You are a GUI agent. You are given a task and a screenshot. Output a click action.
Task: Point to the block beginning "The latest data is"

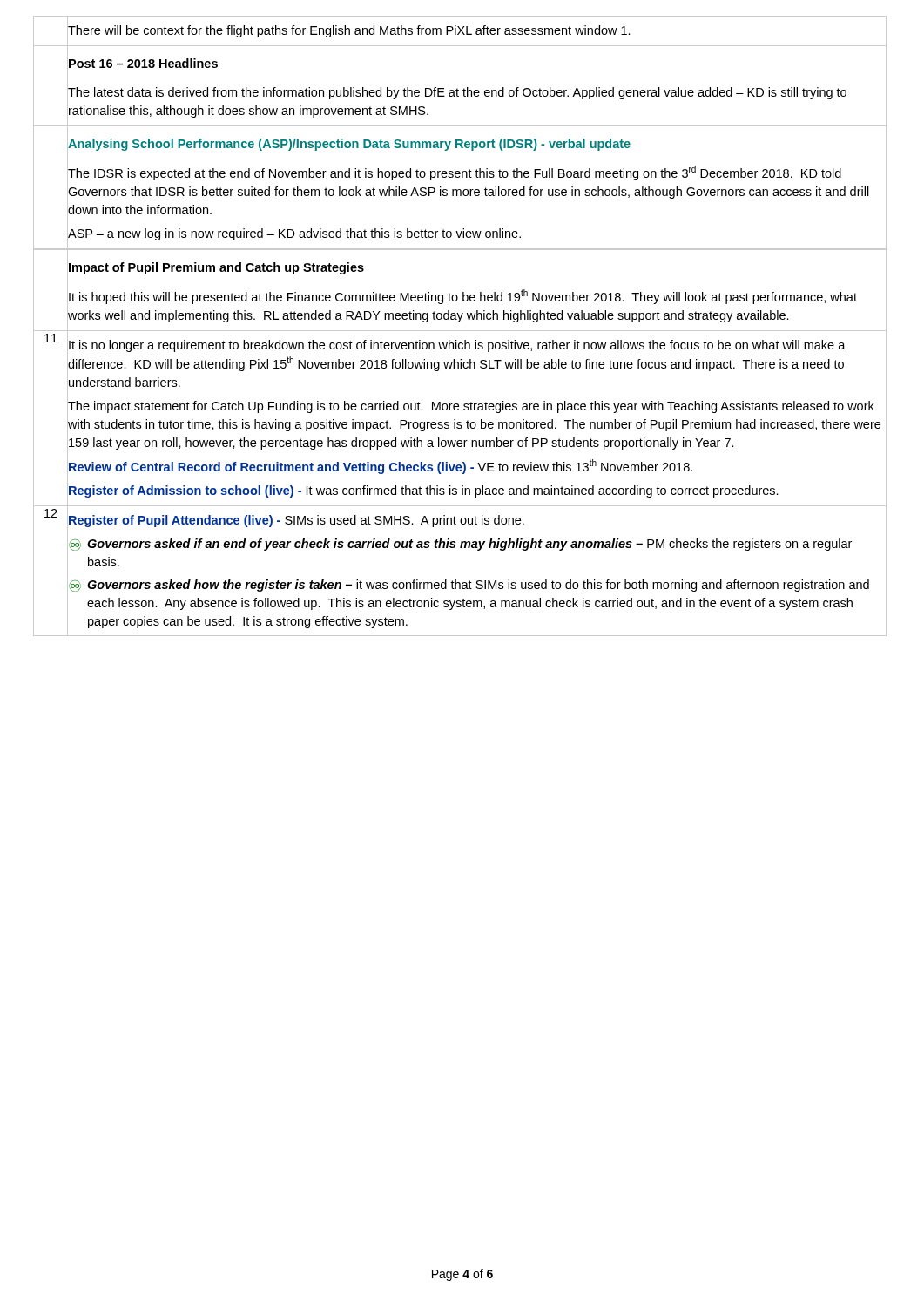(x=477, y=102)
